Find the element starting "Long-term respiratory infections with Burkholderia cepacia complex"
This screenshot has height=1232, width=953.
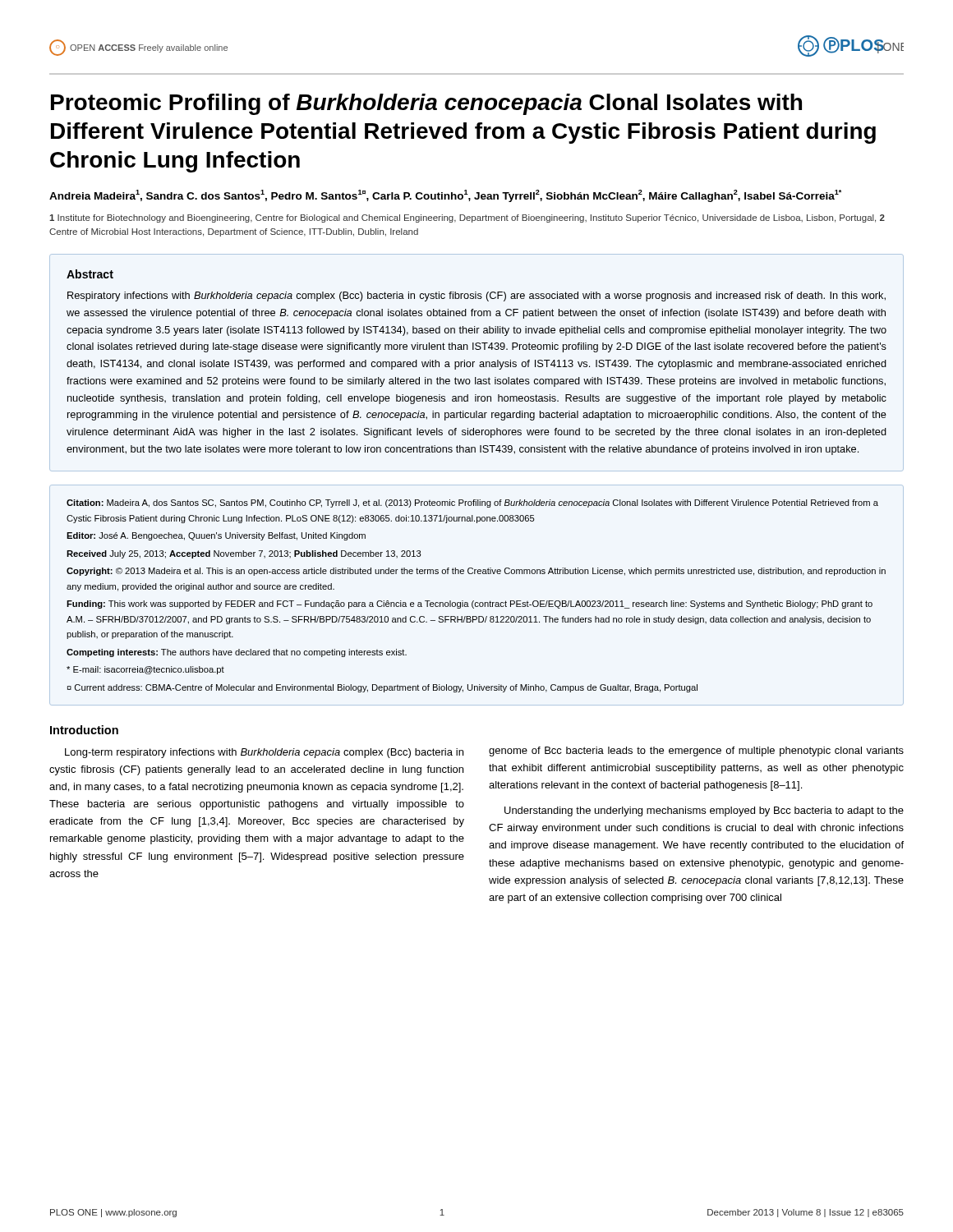pyautogui.click(x=257, y=813)
